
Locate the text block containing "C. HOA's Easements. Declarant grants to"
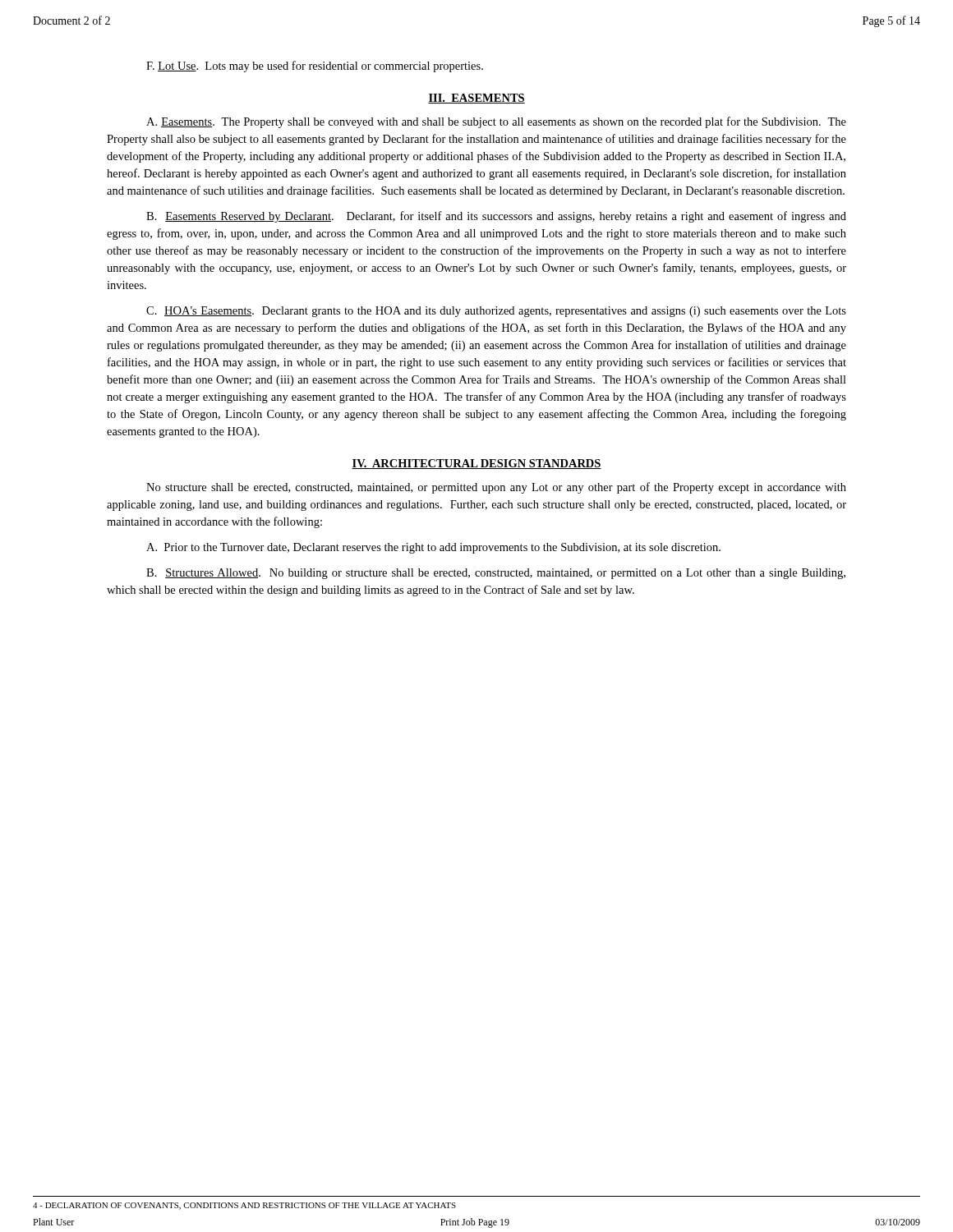[x=476, y=371]
